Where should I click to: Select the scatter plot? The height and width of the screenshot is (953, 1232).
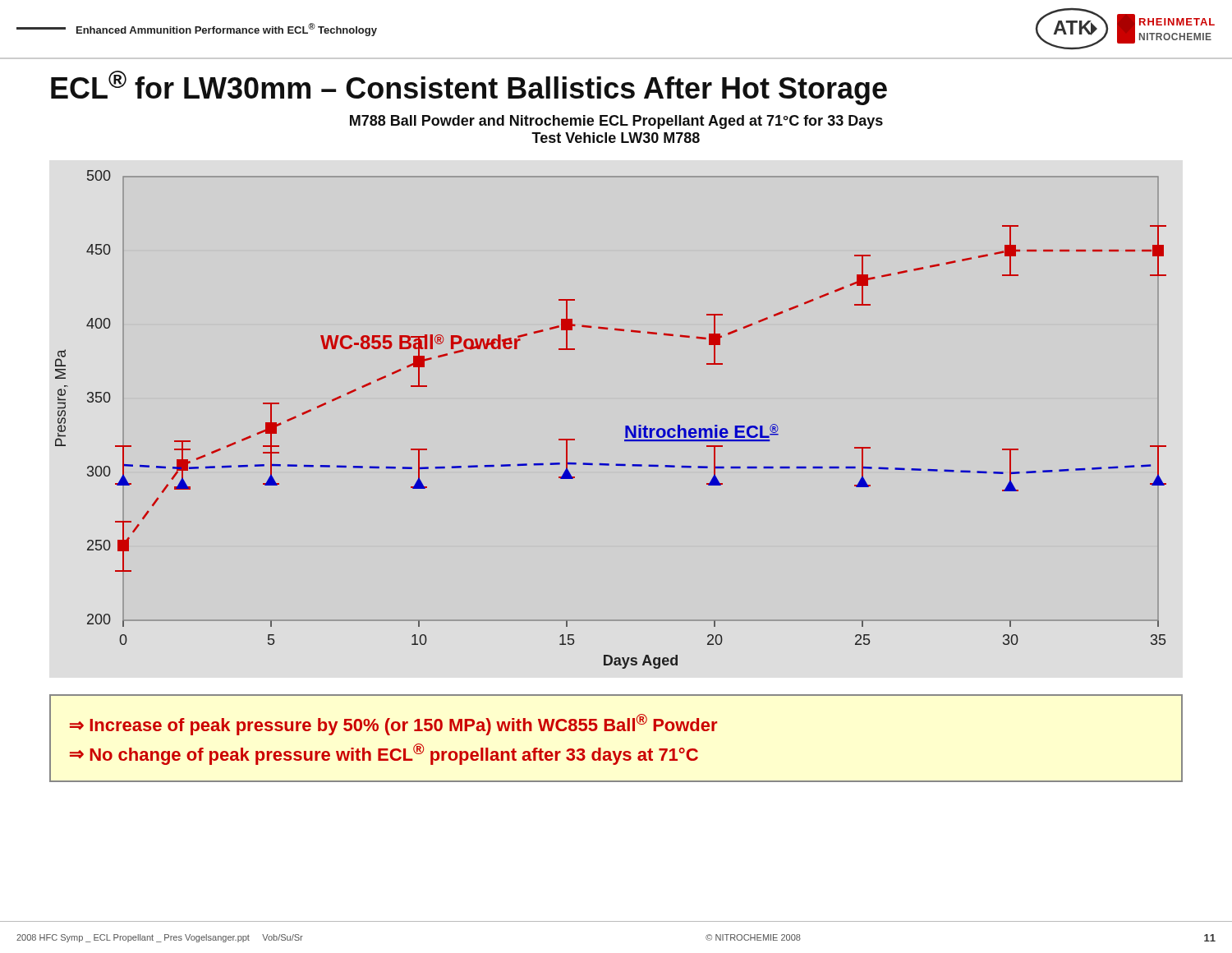(x=616, y=419)
